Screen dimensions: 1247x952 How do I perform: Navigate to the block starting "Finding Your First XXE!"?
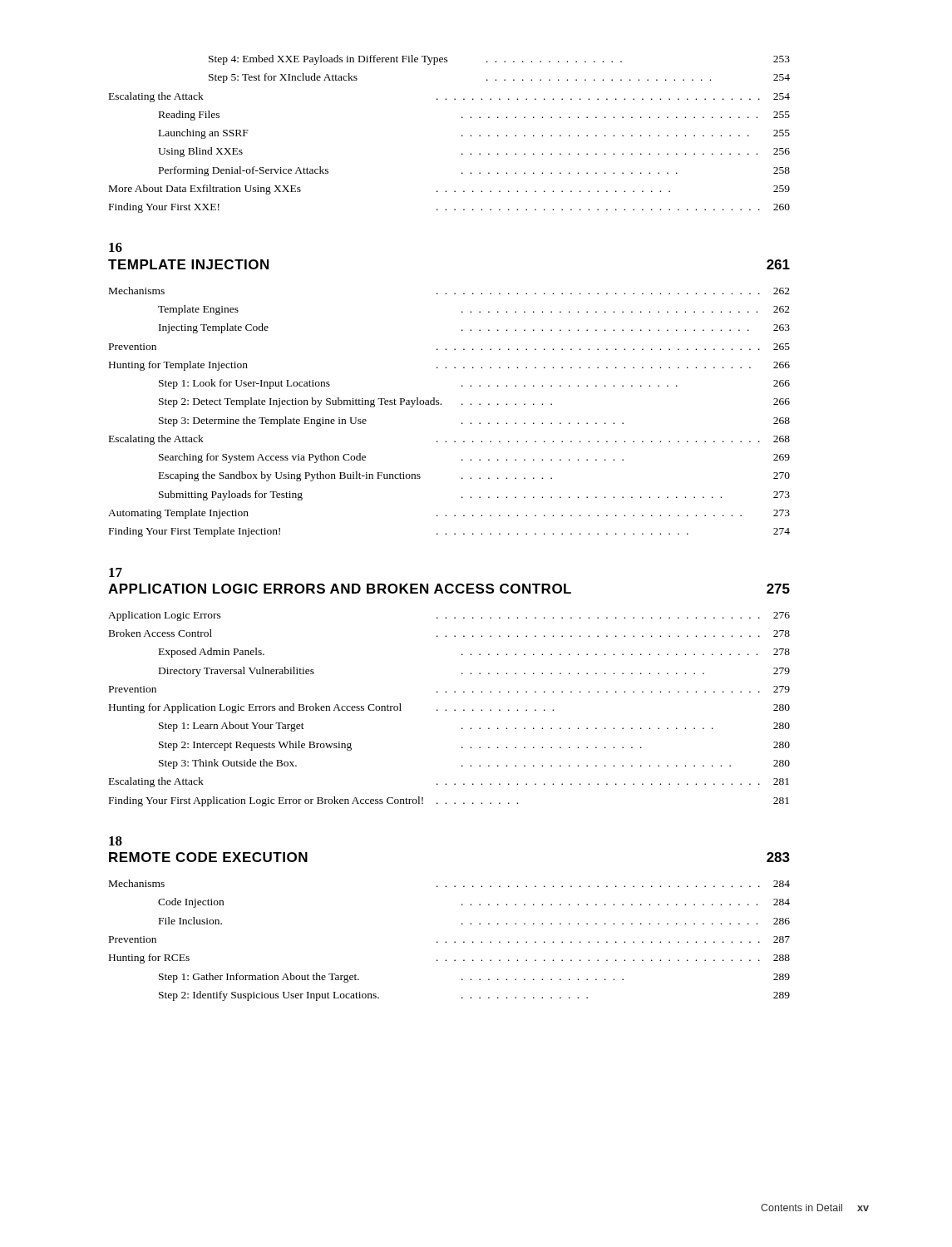pyautogui.click(x=449, y=207)
